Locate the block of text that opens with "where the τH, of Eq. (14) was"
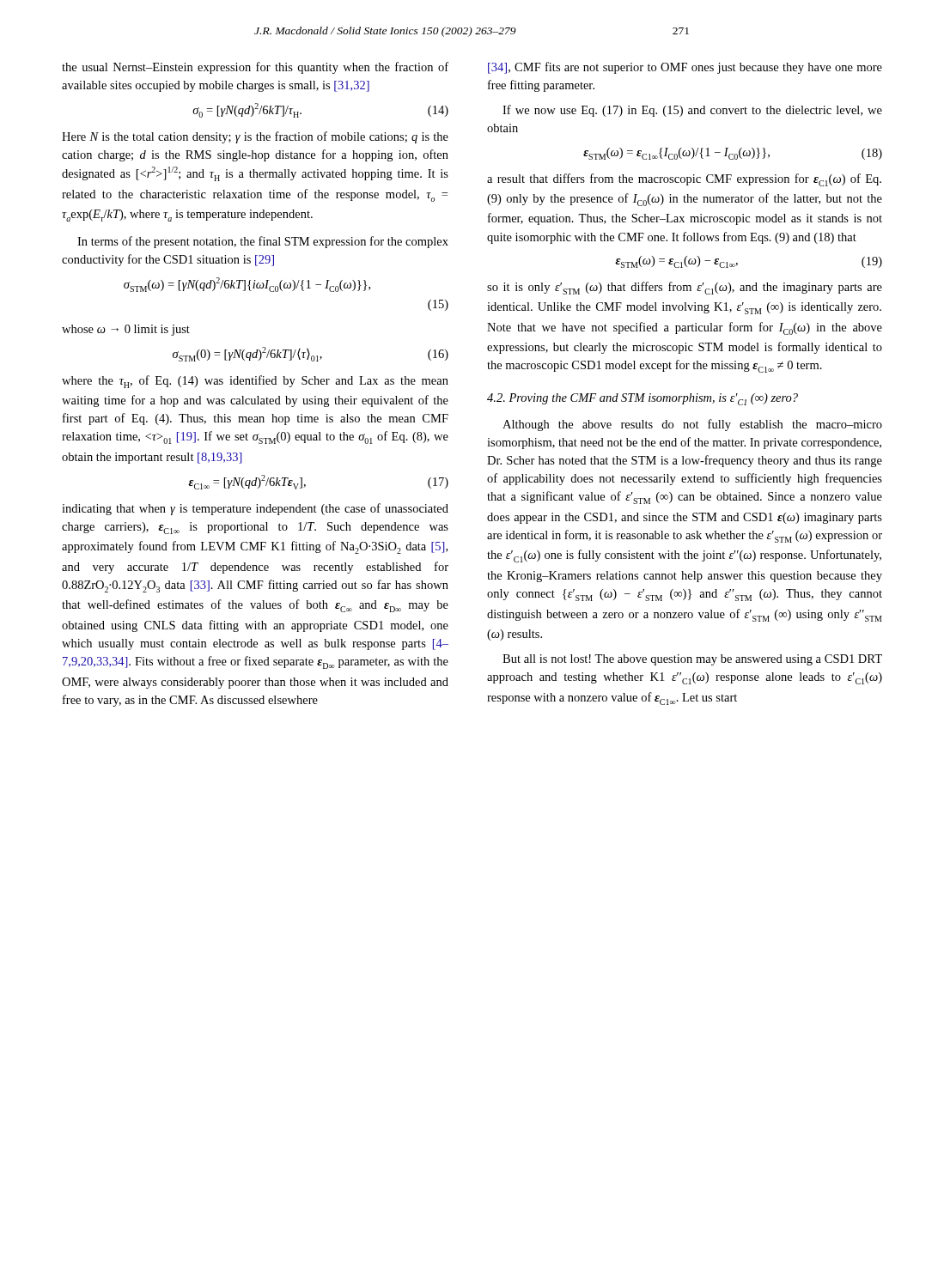 (x=255, y=418)
